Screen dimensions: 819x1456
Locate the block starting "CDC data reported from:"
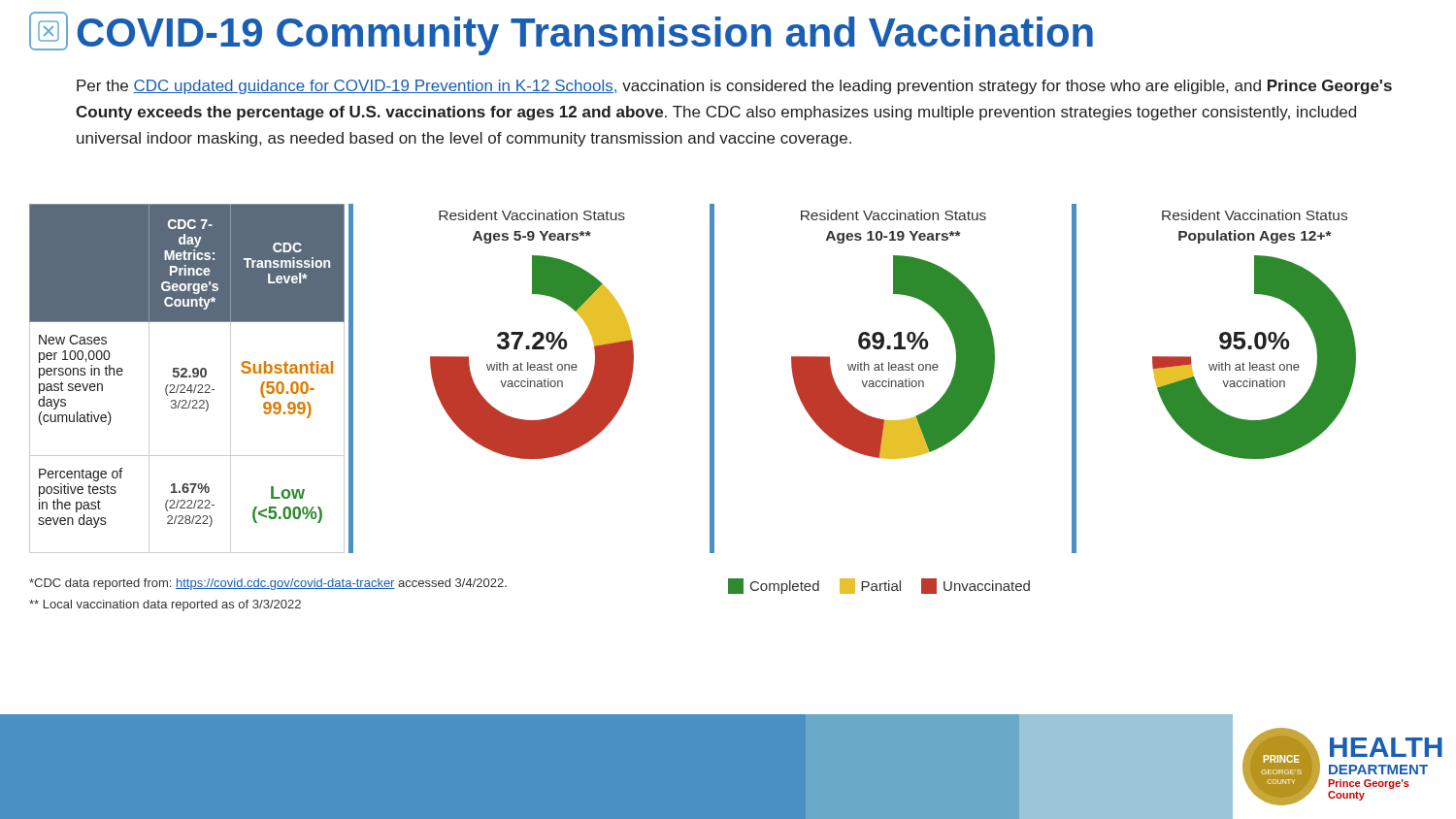click(x=268, y=593)
